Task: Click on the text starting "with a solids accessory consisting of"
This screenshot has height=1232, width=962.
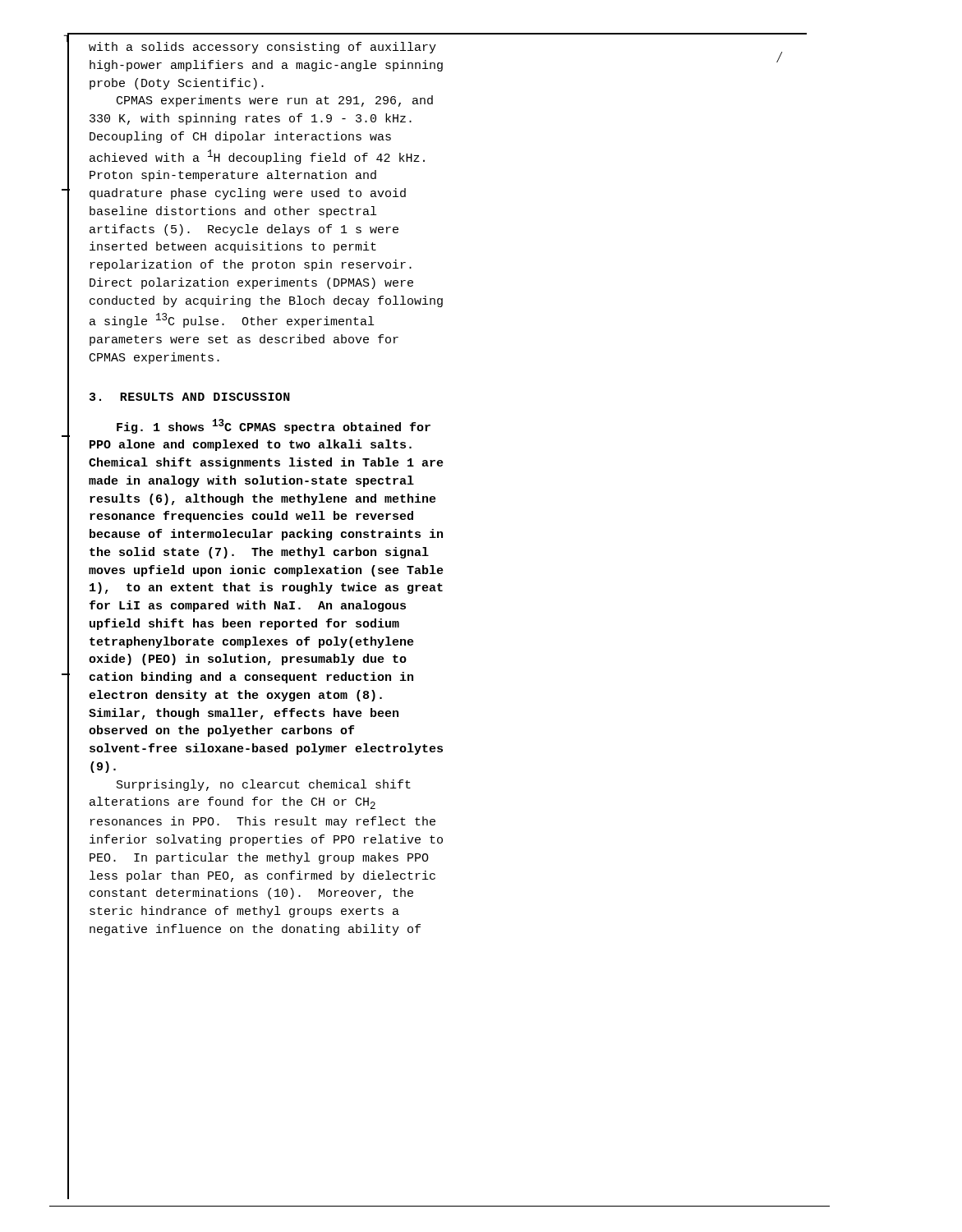Action: click(376, 203)
